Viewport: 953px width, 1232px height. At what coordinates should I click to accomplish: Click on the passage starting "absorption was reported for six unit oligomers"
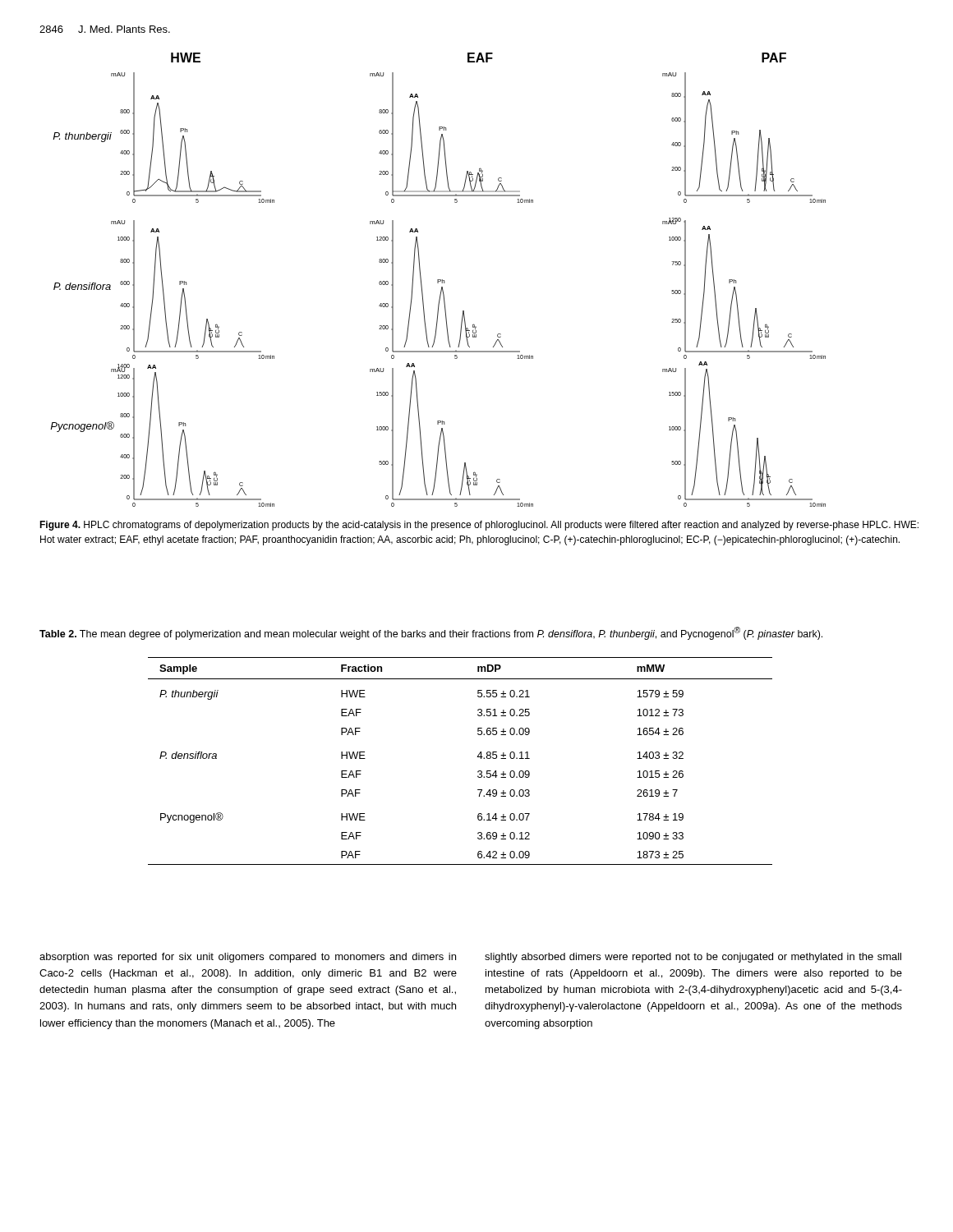[x=248, y=989]
